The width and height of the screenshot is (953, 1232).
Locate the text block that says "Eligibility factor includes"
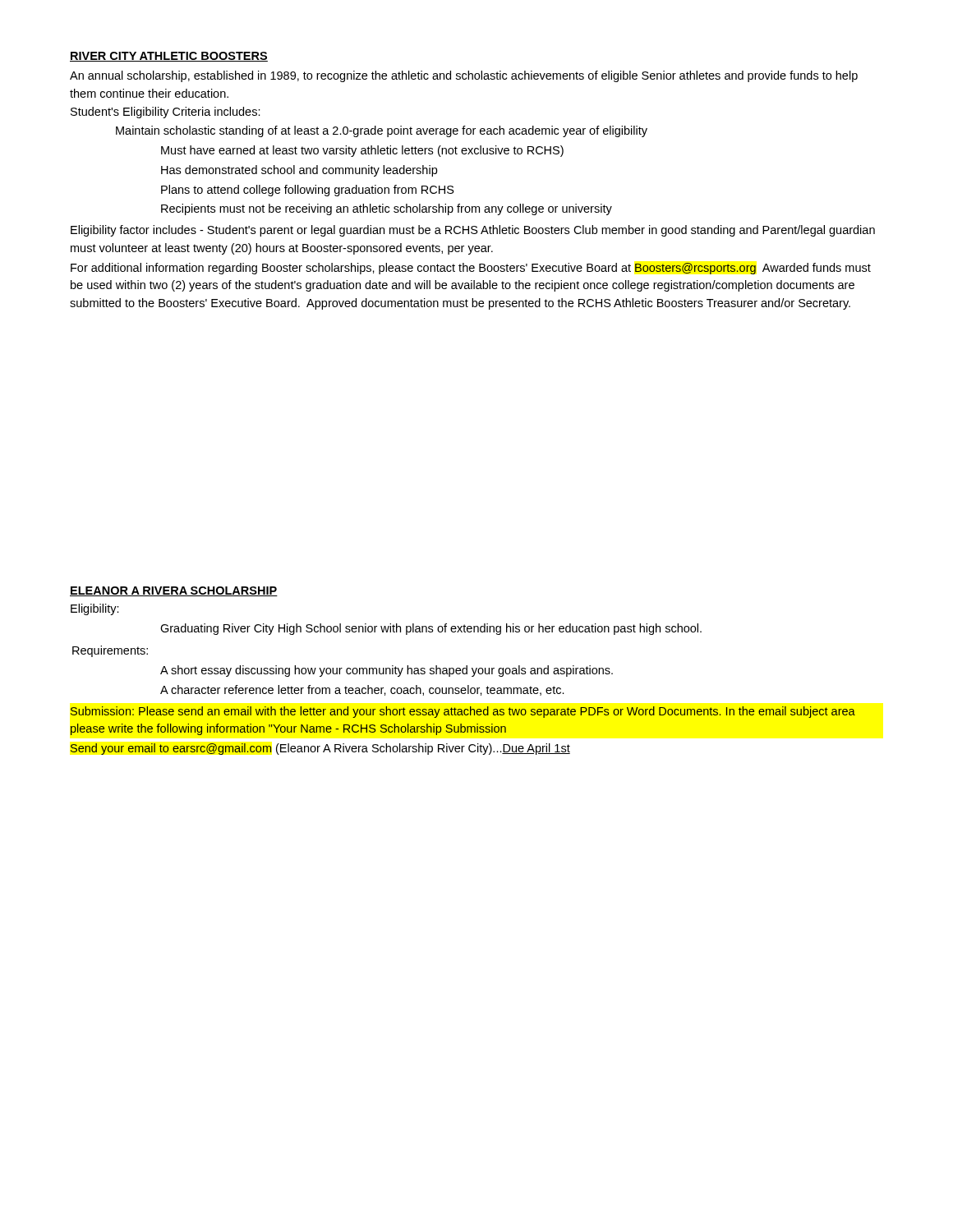(x=473, y=239)
